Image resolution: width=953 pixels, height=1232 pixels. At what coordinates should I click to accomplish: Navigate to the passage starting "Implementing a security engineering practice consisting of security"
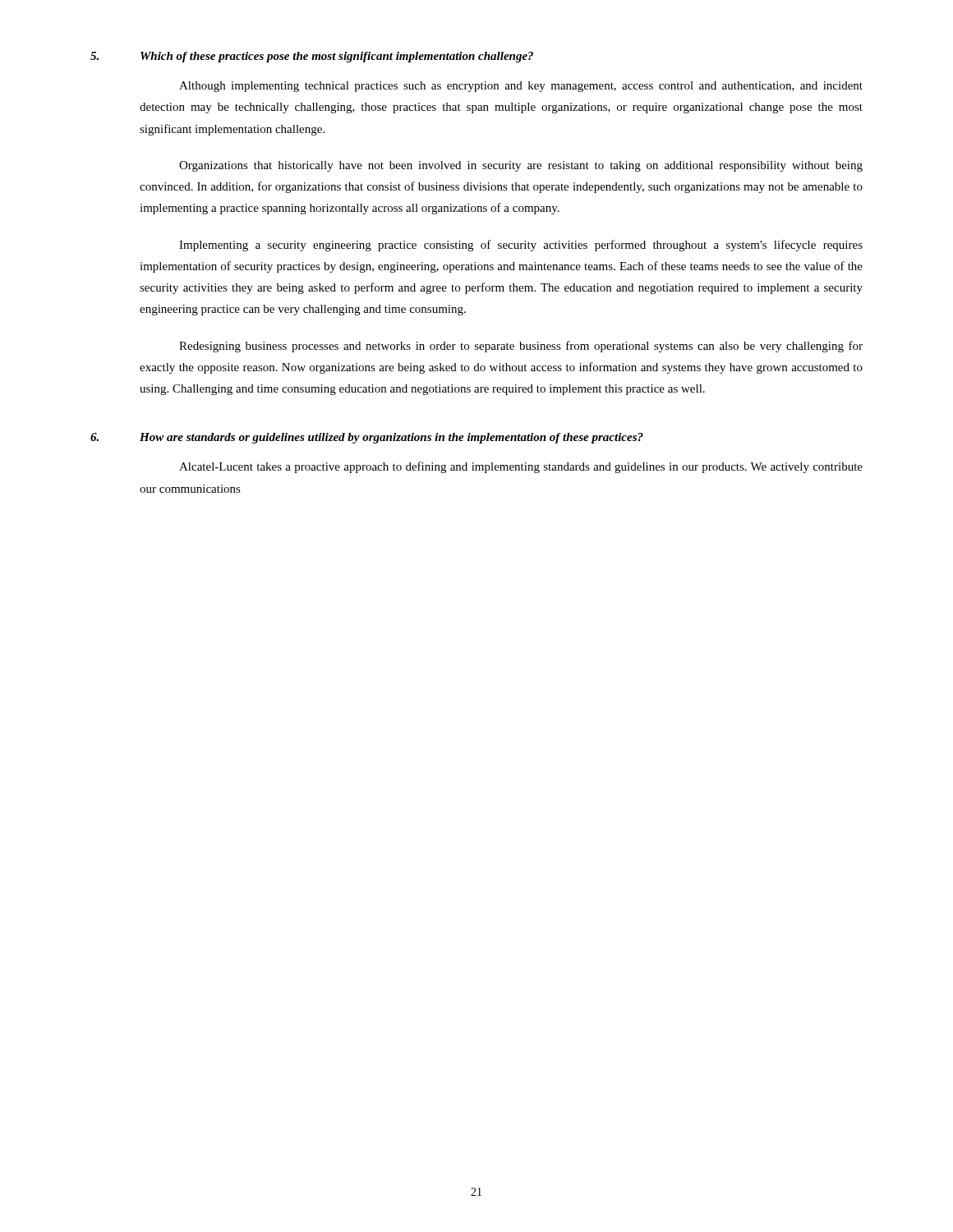[x=501, y=277]
